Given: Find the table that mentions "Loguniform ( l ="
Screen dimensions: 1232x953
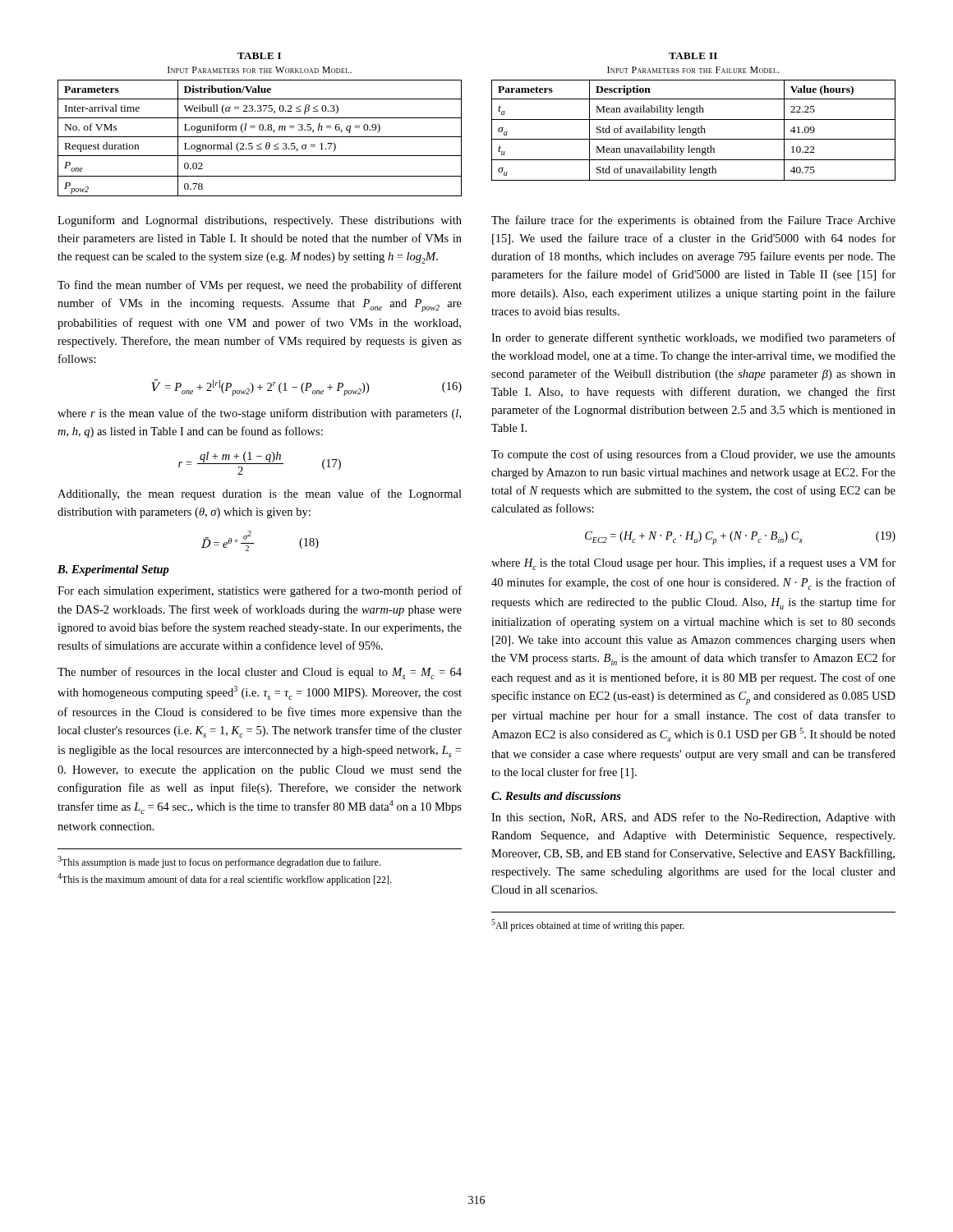Looking at the screenshot, I should pyautogui.click(x=260, y=123).
